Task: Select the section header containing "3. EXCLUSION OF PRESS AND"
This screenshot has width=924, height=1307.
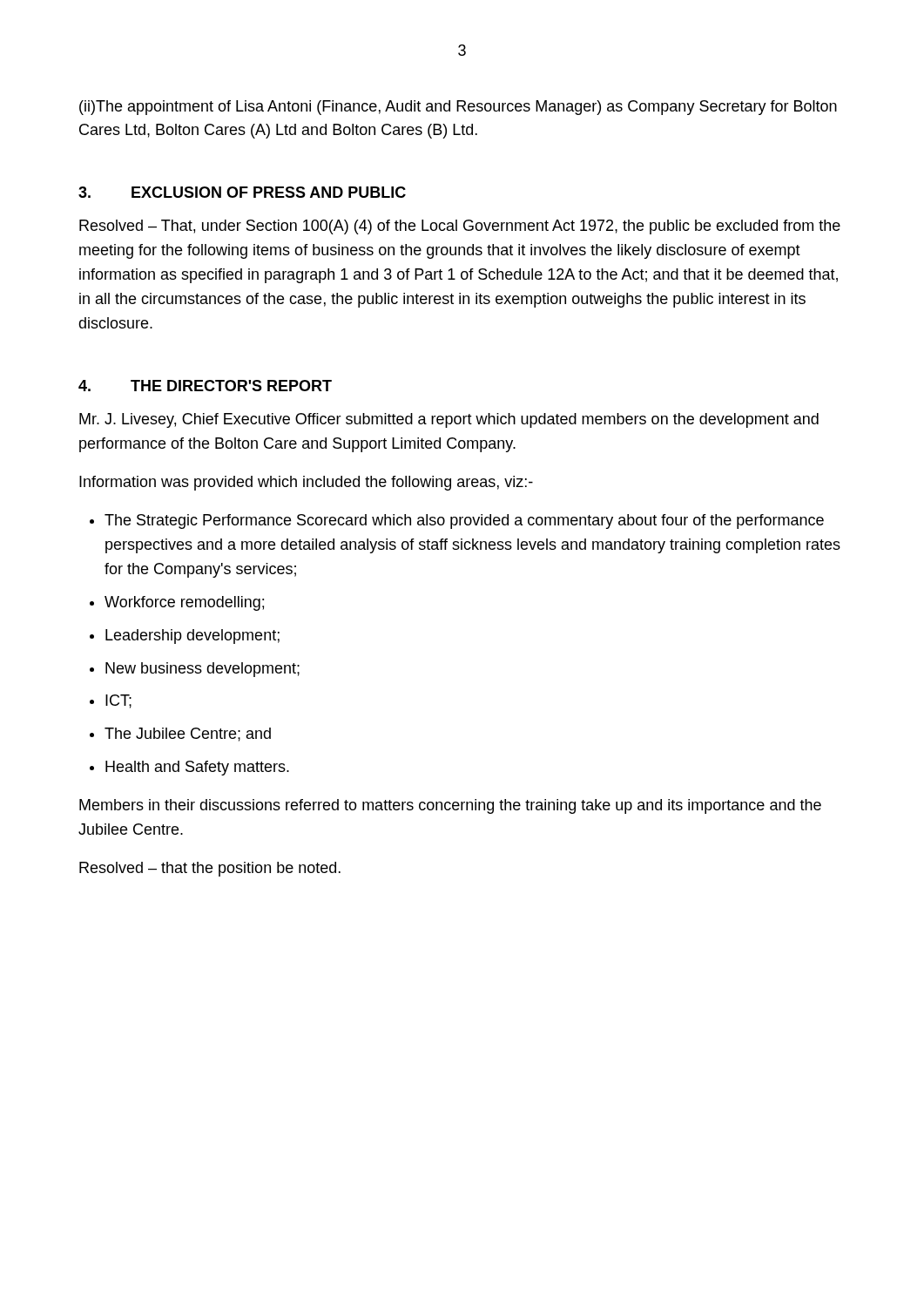Action: pos(242,193)
